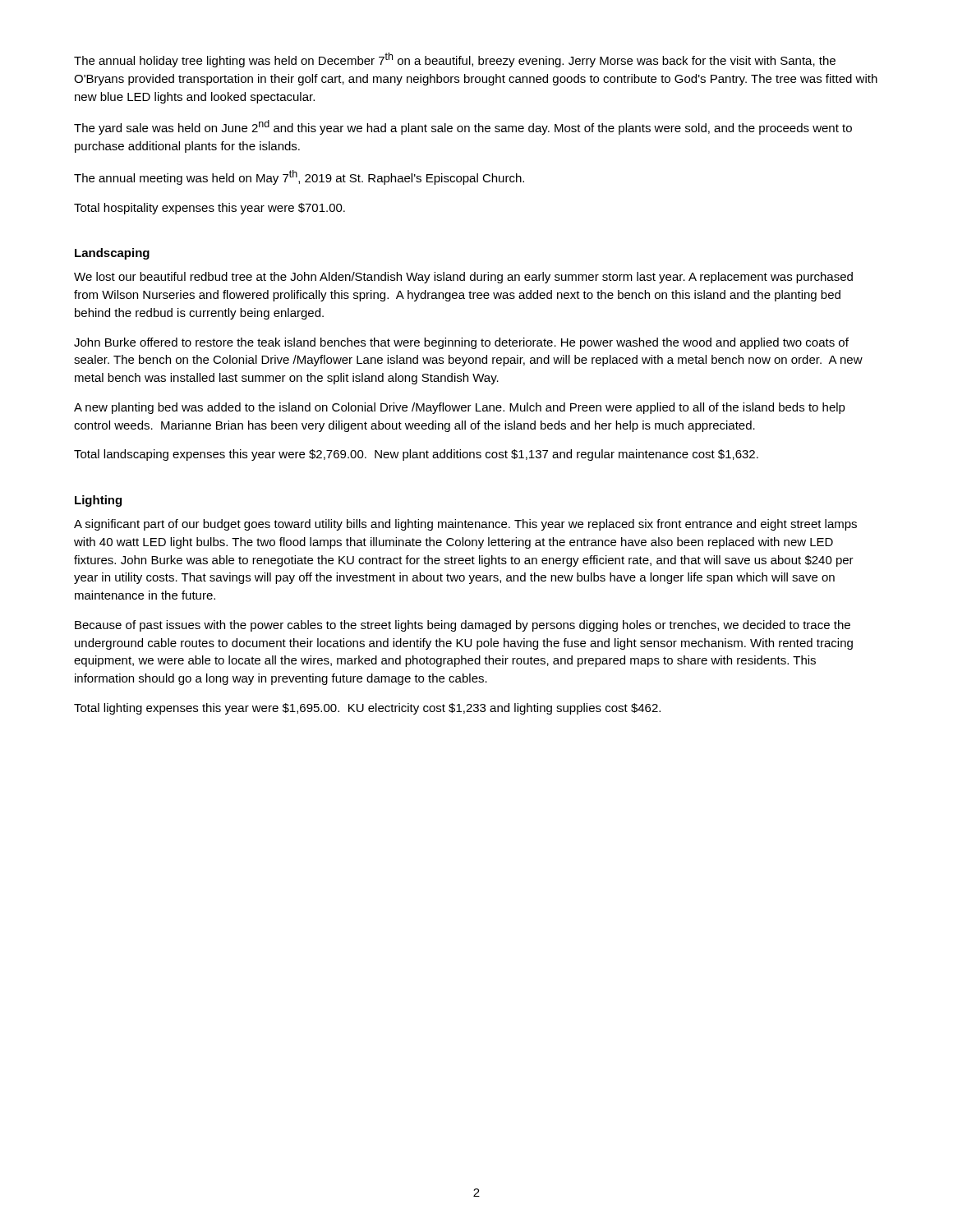Locate the text block with the text "Because of past issues with the"
The image size is (953, 1232).
(464, 651)
